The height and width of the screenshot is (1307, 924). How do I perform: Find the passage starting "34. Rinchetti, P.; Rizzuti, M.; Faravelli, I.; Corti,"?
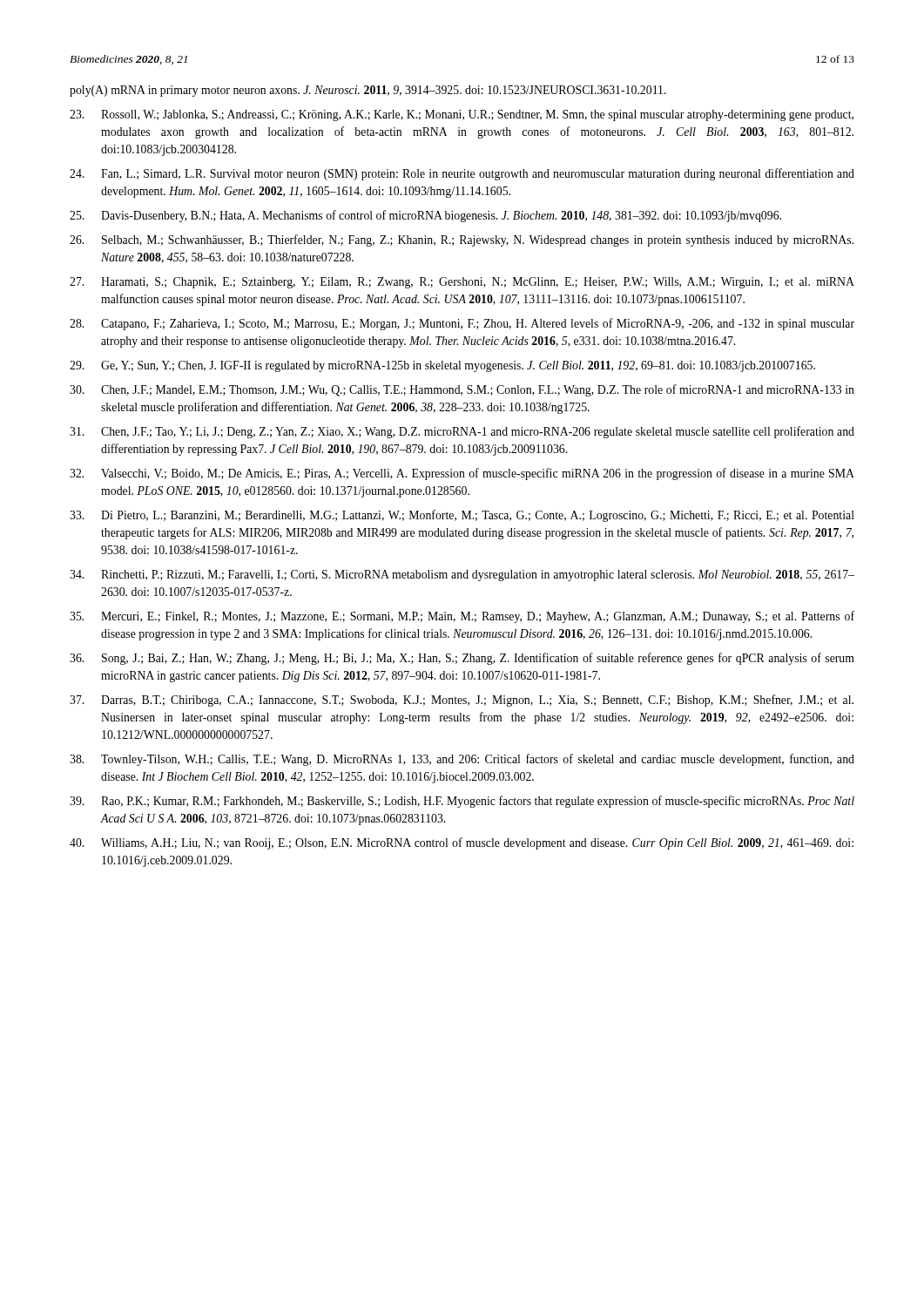click(462, 584)
